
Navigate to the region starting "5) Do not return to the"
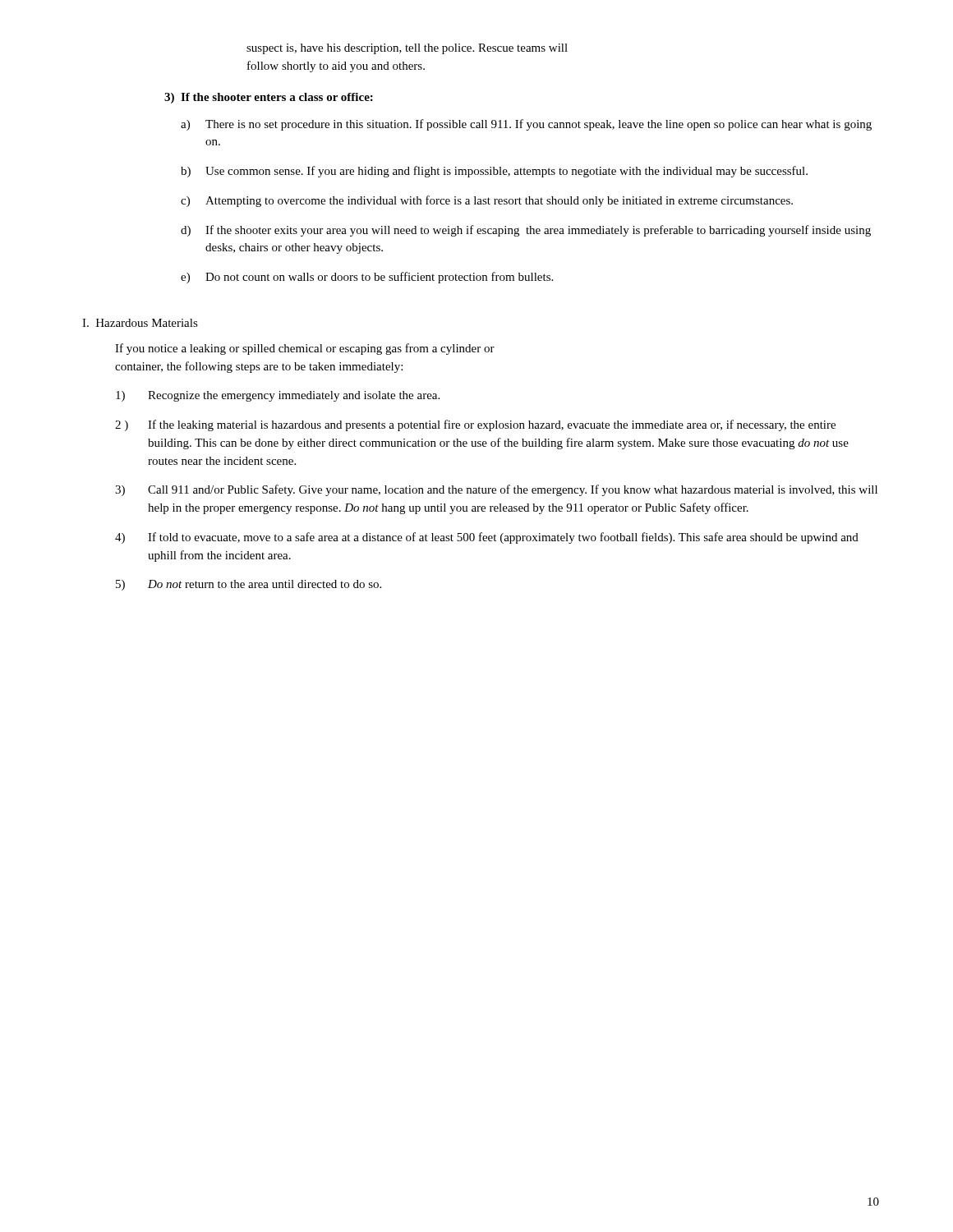pyautogui.click(x=249, y=585)
